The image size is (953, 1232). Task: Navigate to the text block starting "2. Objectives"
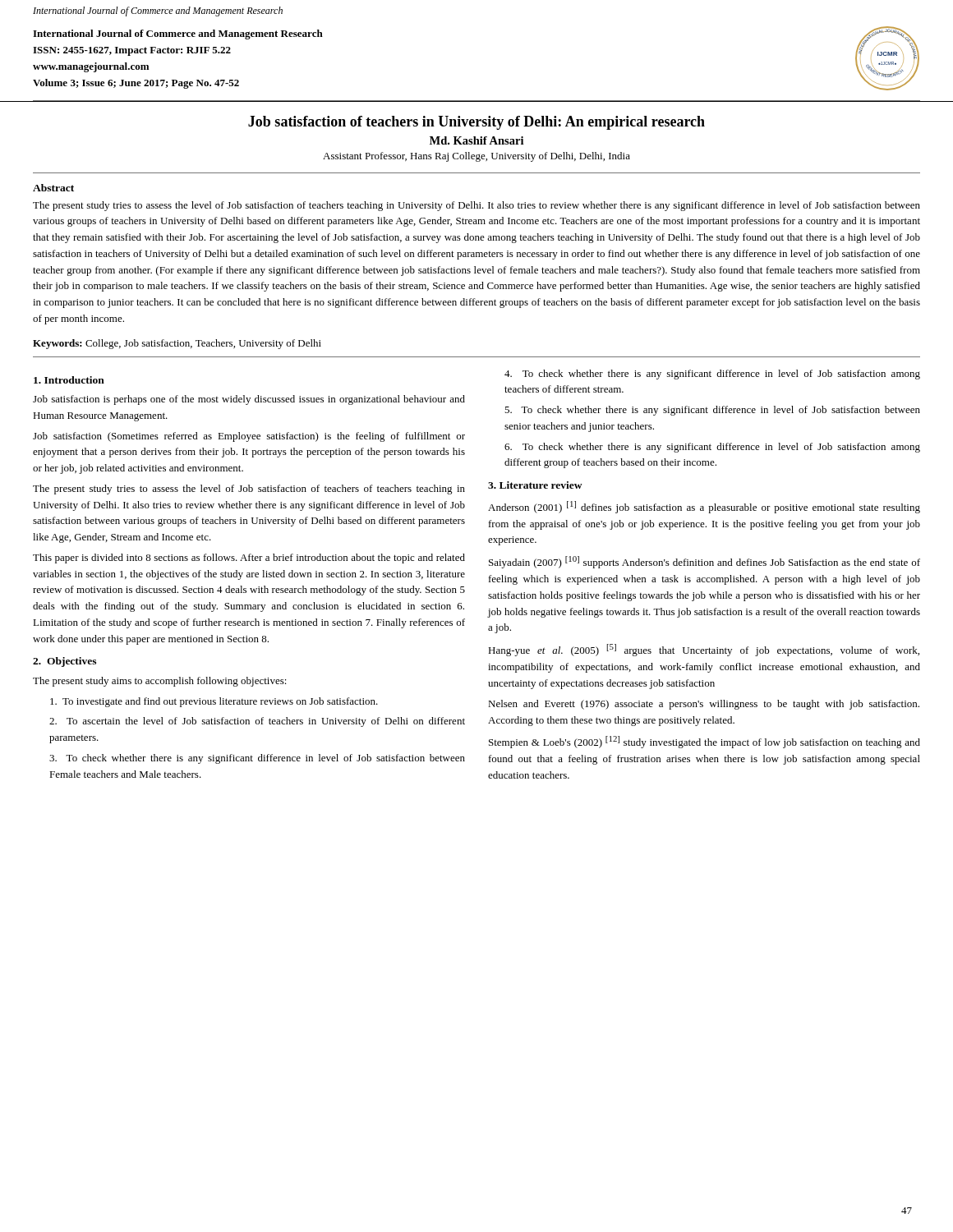point(65,661)
